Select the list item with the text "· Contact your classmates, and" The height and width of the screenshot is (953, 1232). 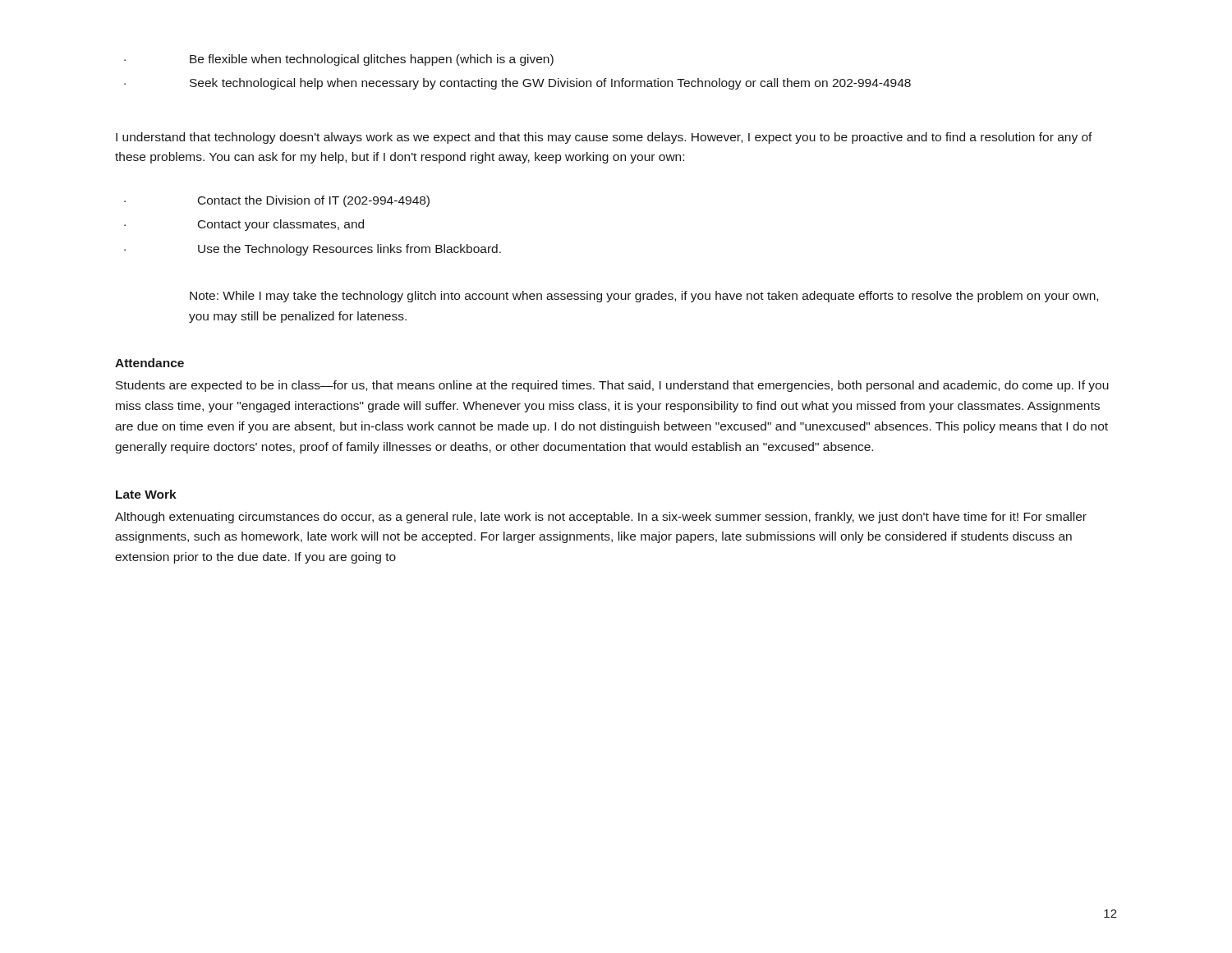[x=244, y=225]
